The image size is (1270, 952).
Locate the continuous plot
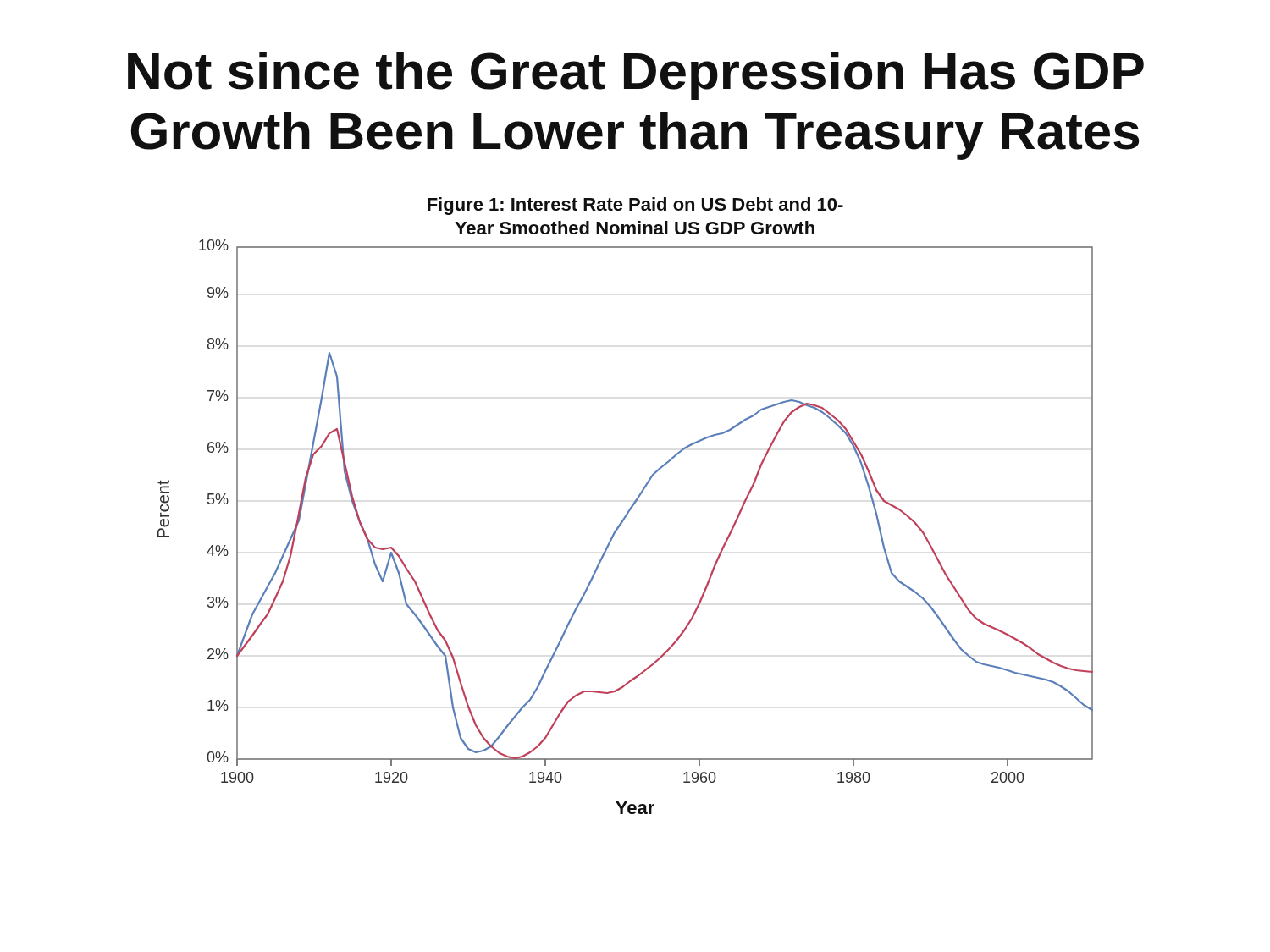635,505
